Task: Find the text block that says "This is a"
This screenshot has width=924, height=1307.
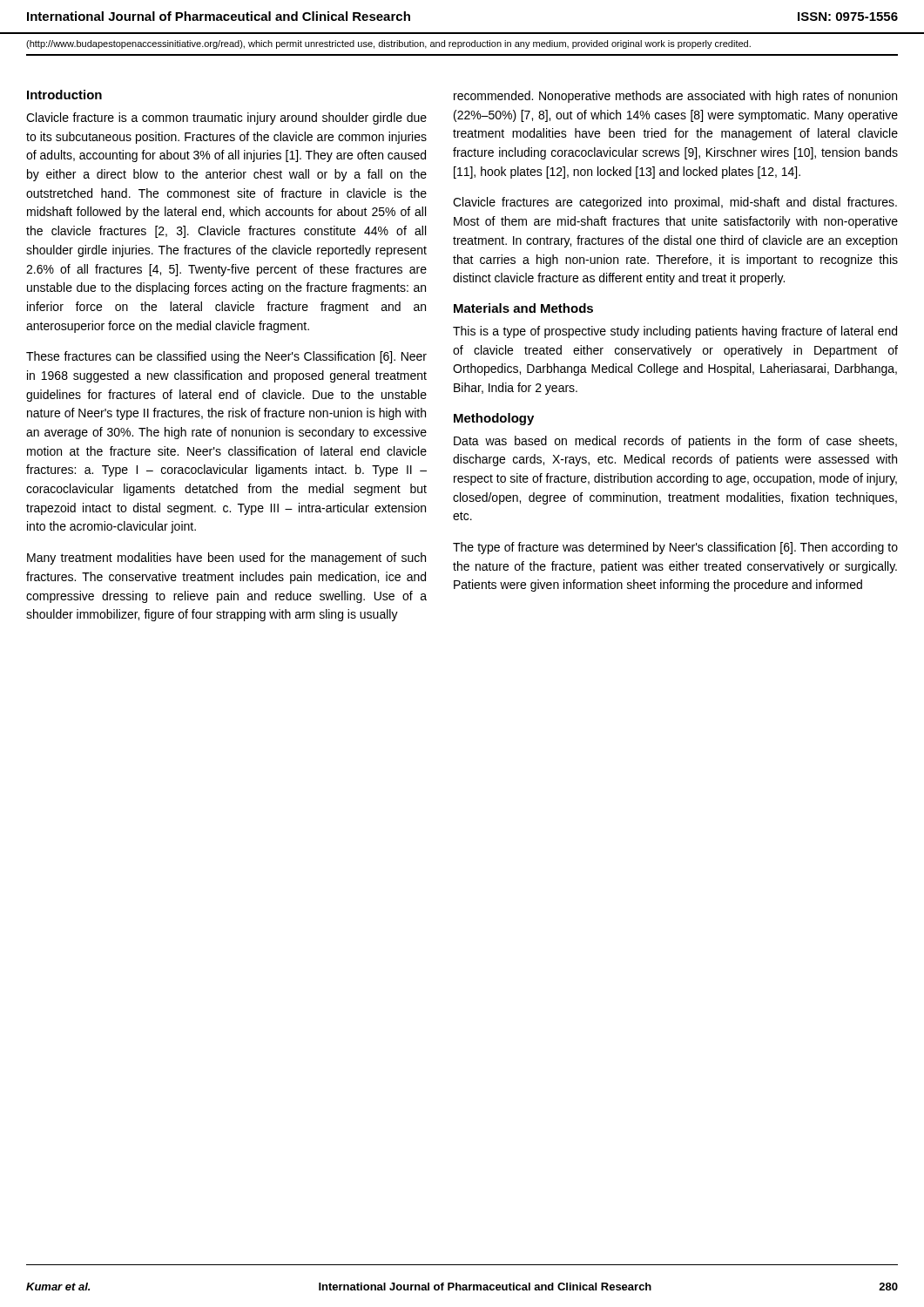Action: (675, 359)
